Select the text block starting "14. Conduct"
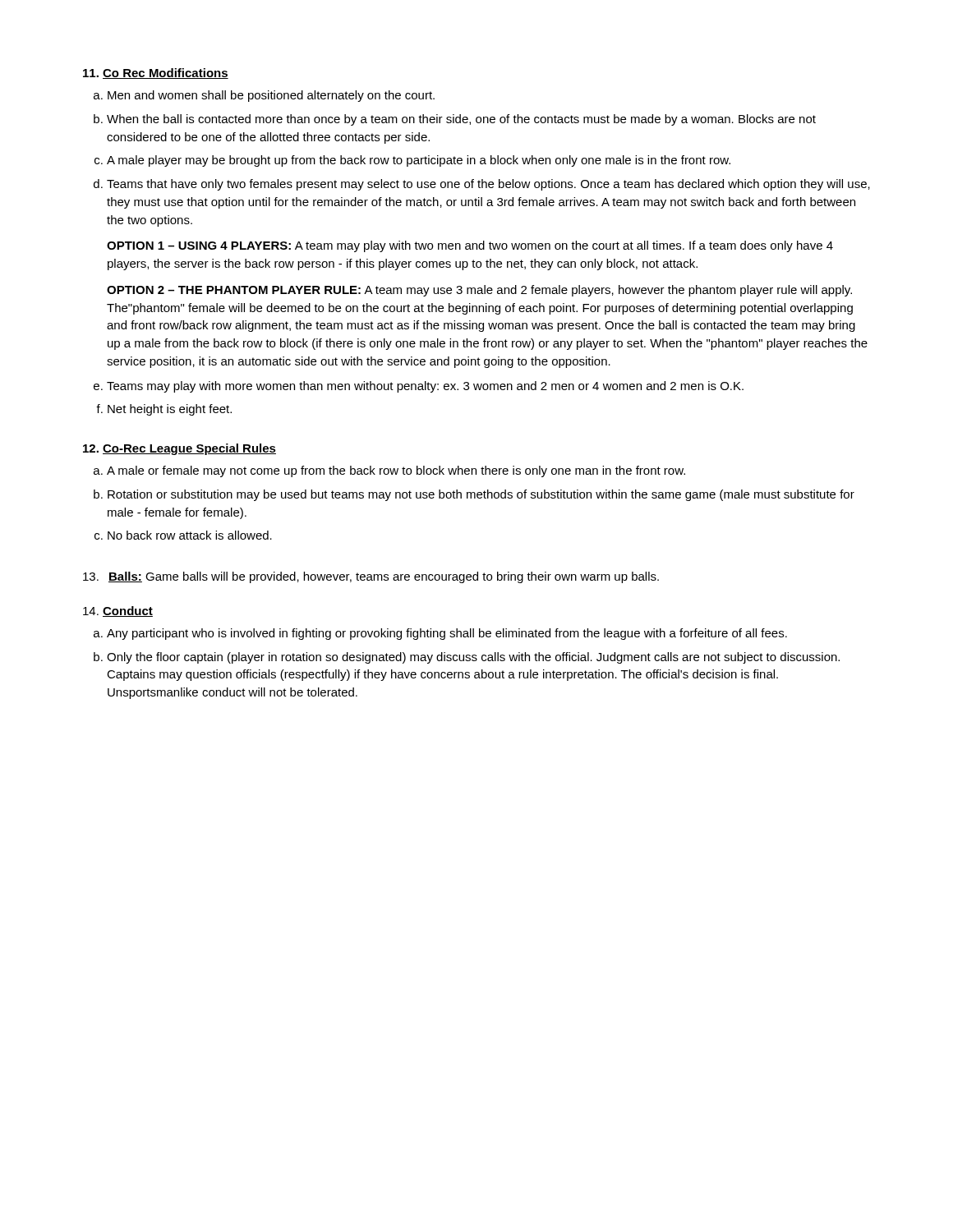The image size is (953, 1232). tap(117, 610)
